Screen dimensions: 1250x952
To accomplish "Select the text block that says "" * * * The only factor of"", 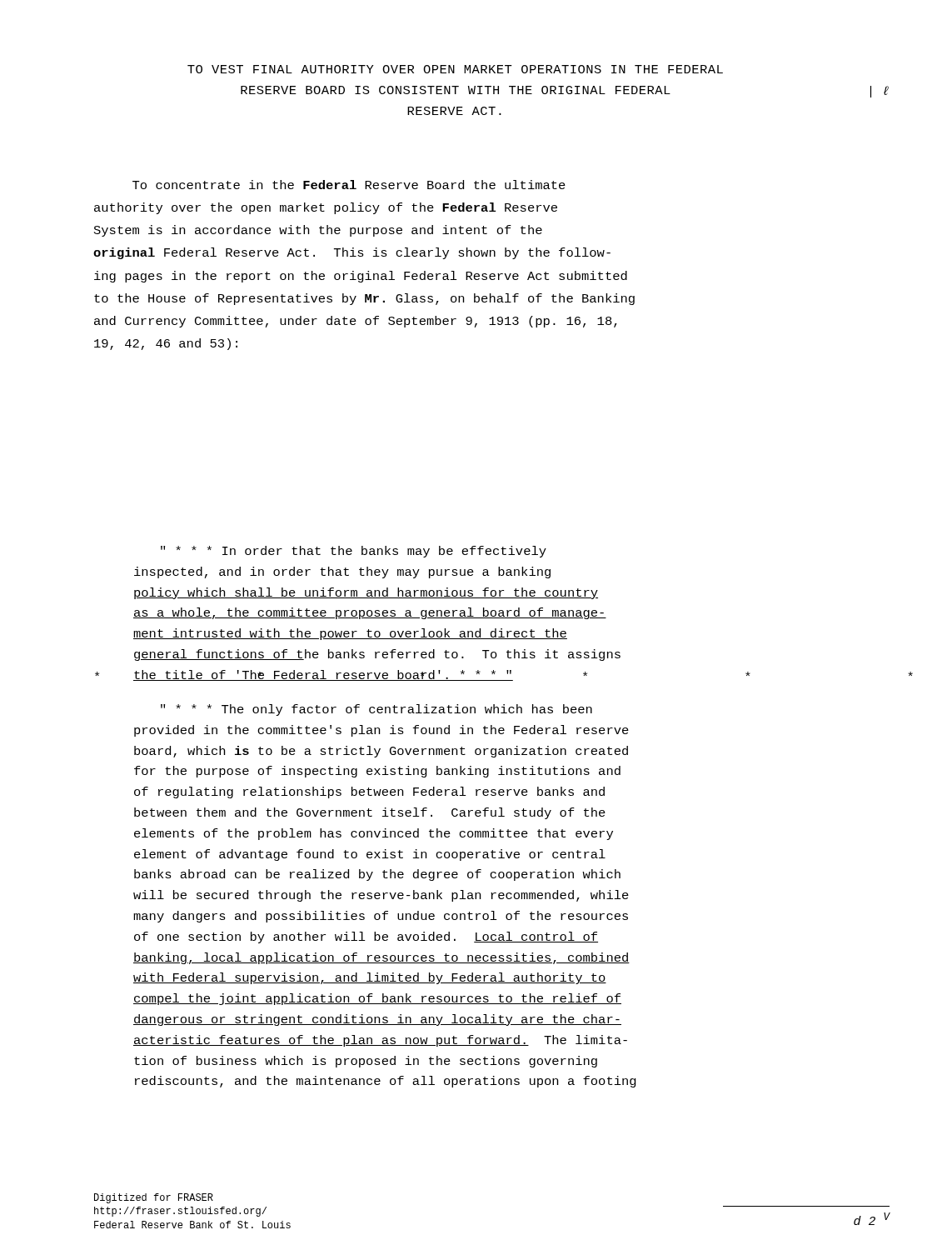I will (x=498, y=896).
